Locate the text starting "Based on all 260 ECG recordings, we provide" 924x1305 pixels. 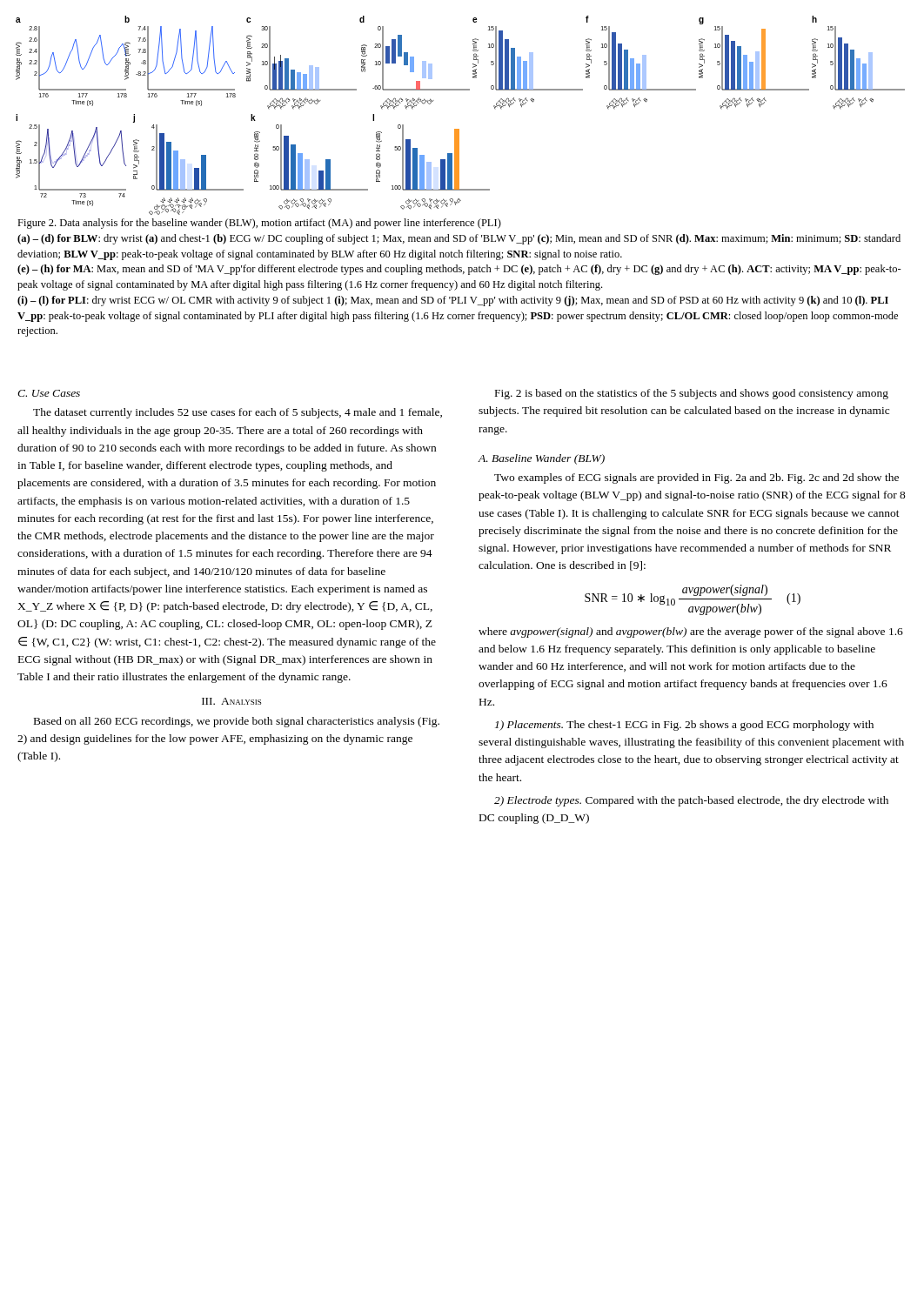[x=231, y=739]
